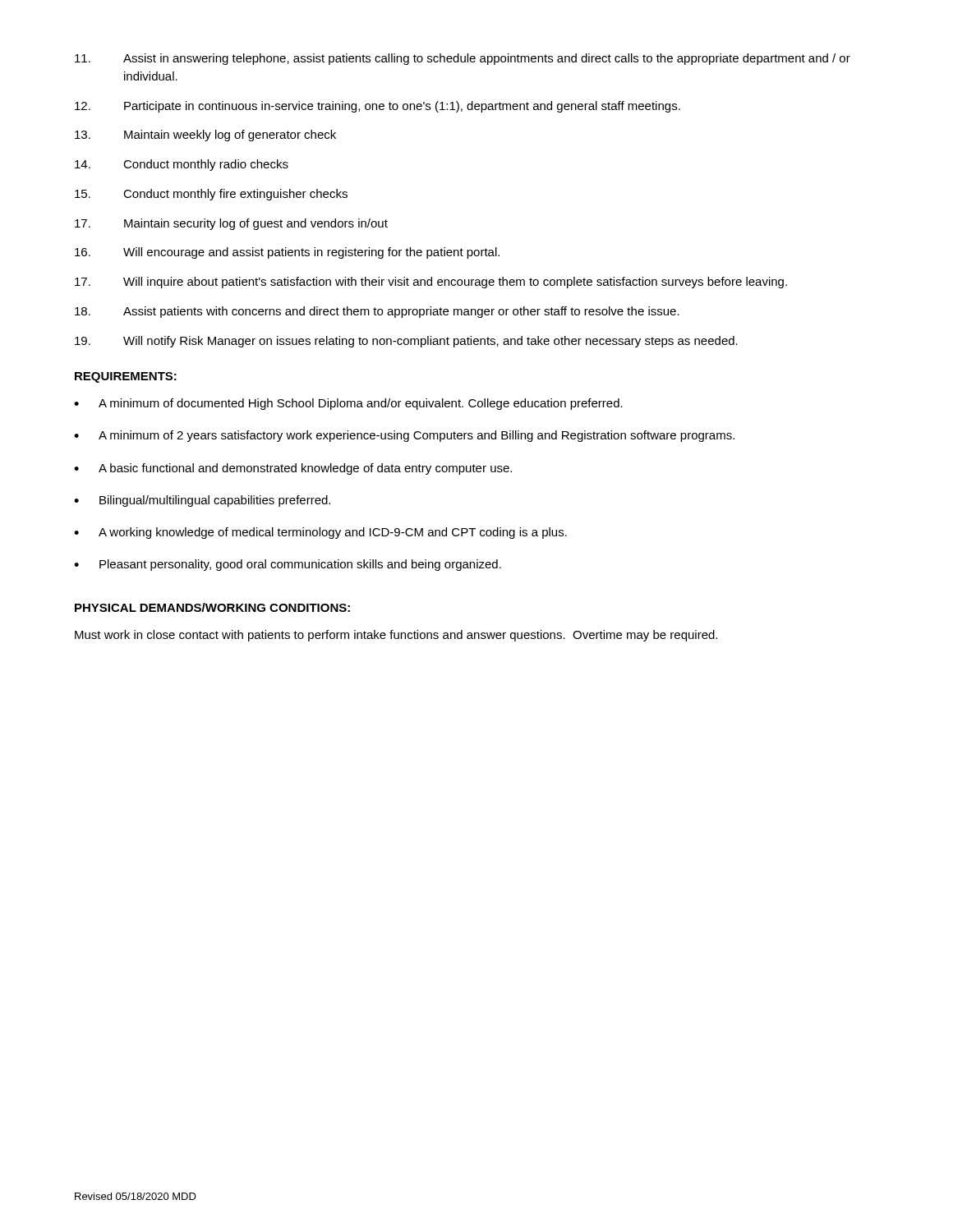Point to the element starting "• A working knowledge of"
The image size is (953, 1232).
pyautogui.click(x=321, y=534)
